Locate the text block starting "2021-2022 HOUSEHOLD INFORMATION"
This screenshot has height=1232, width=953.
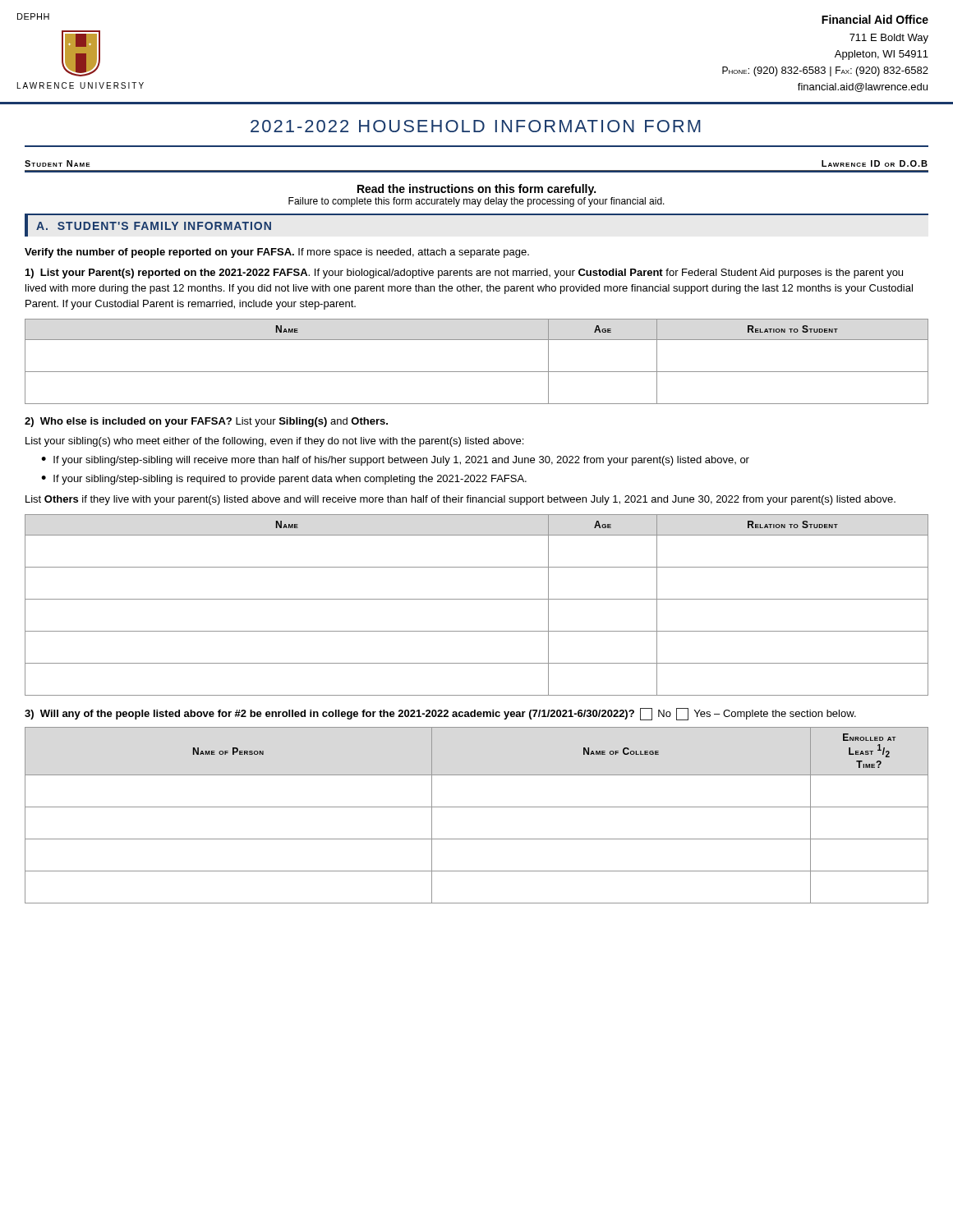tap(476, 126)
